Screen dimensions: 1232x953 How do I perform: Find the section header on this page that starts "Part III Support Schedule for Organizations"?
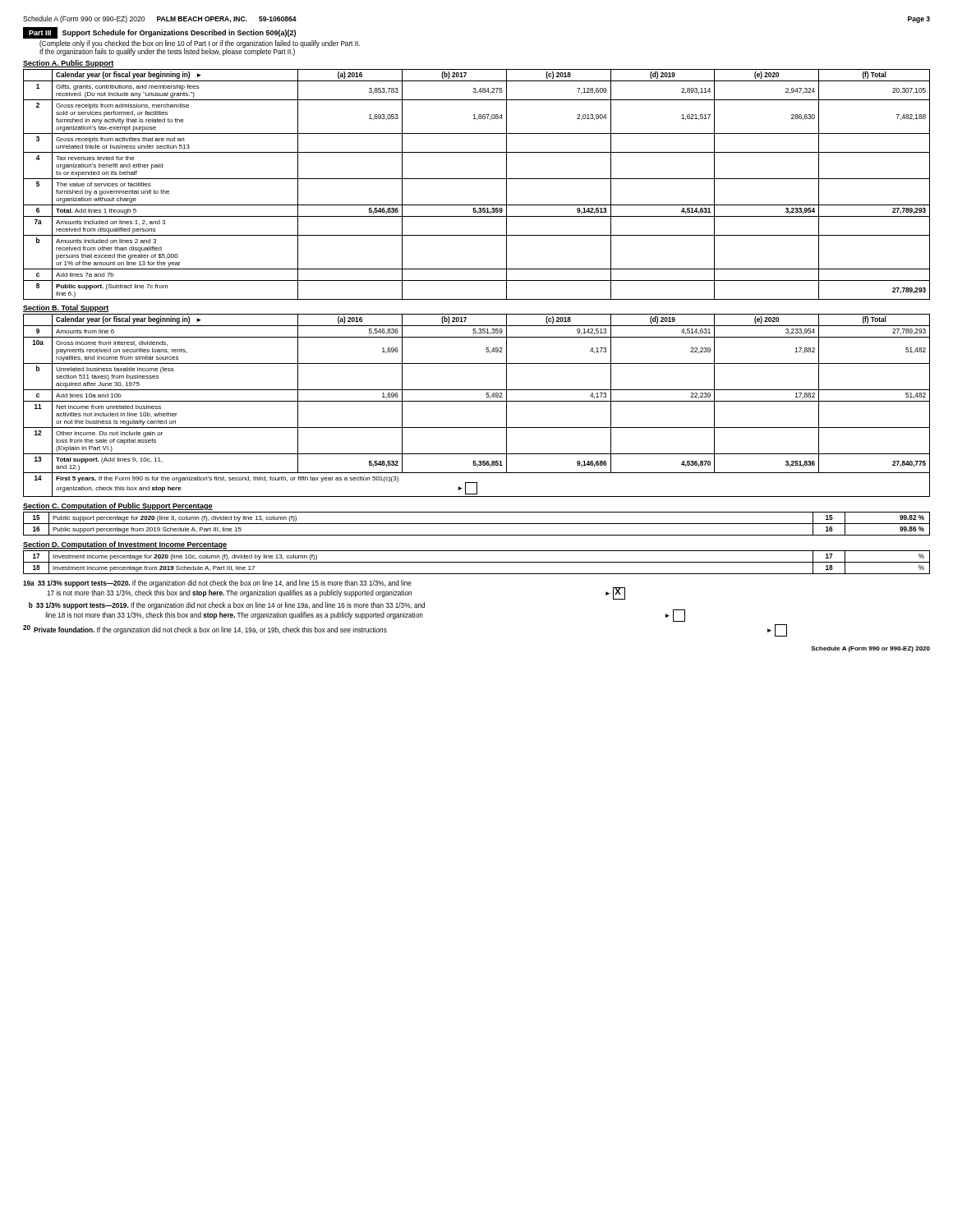pos(160,33)
